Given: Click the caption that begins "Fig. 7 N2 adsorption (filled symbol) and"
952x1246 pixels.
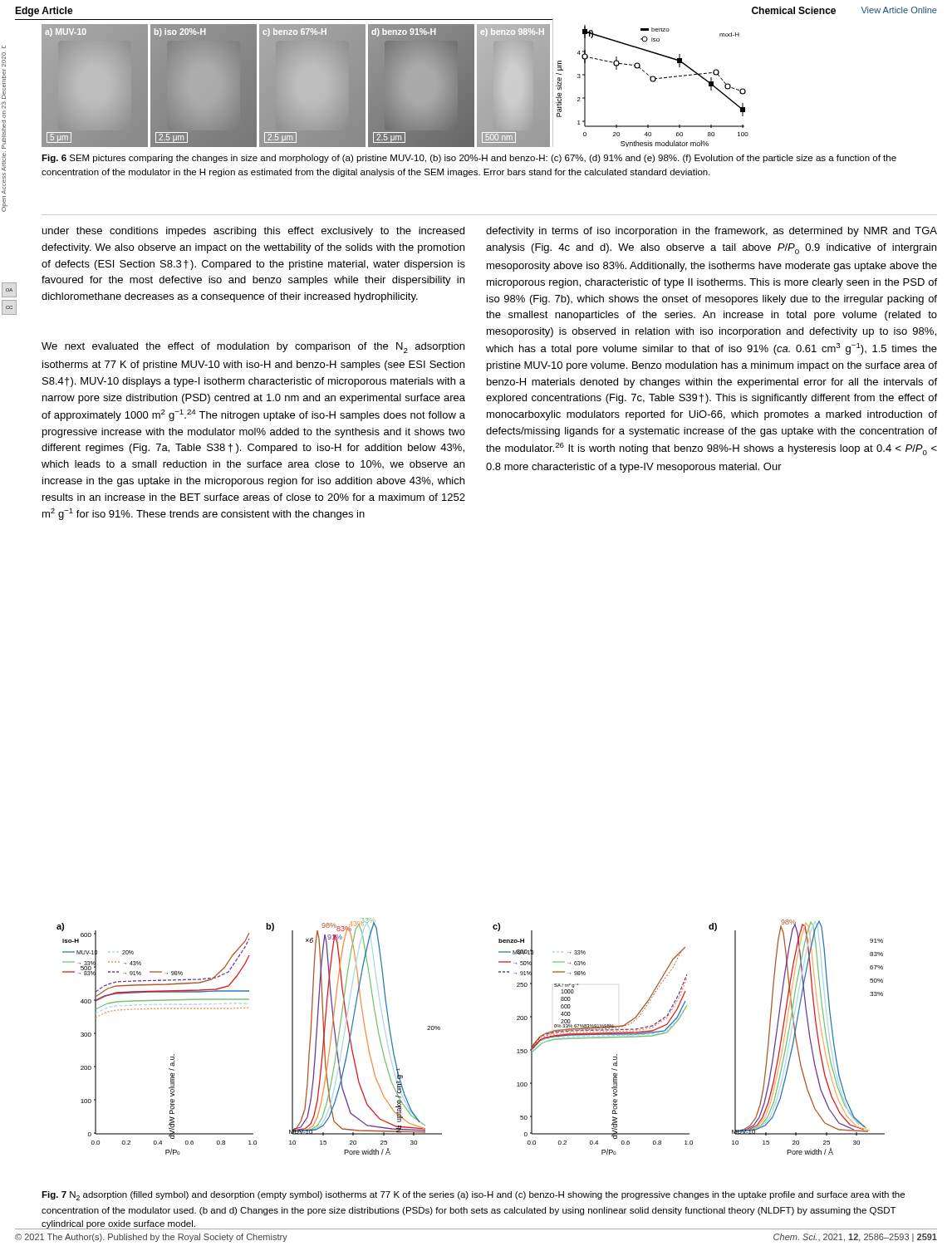Looking at the screenshot, I should [x=473, y=1209].
